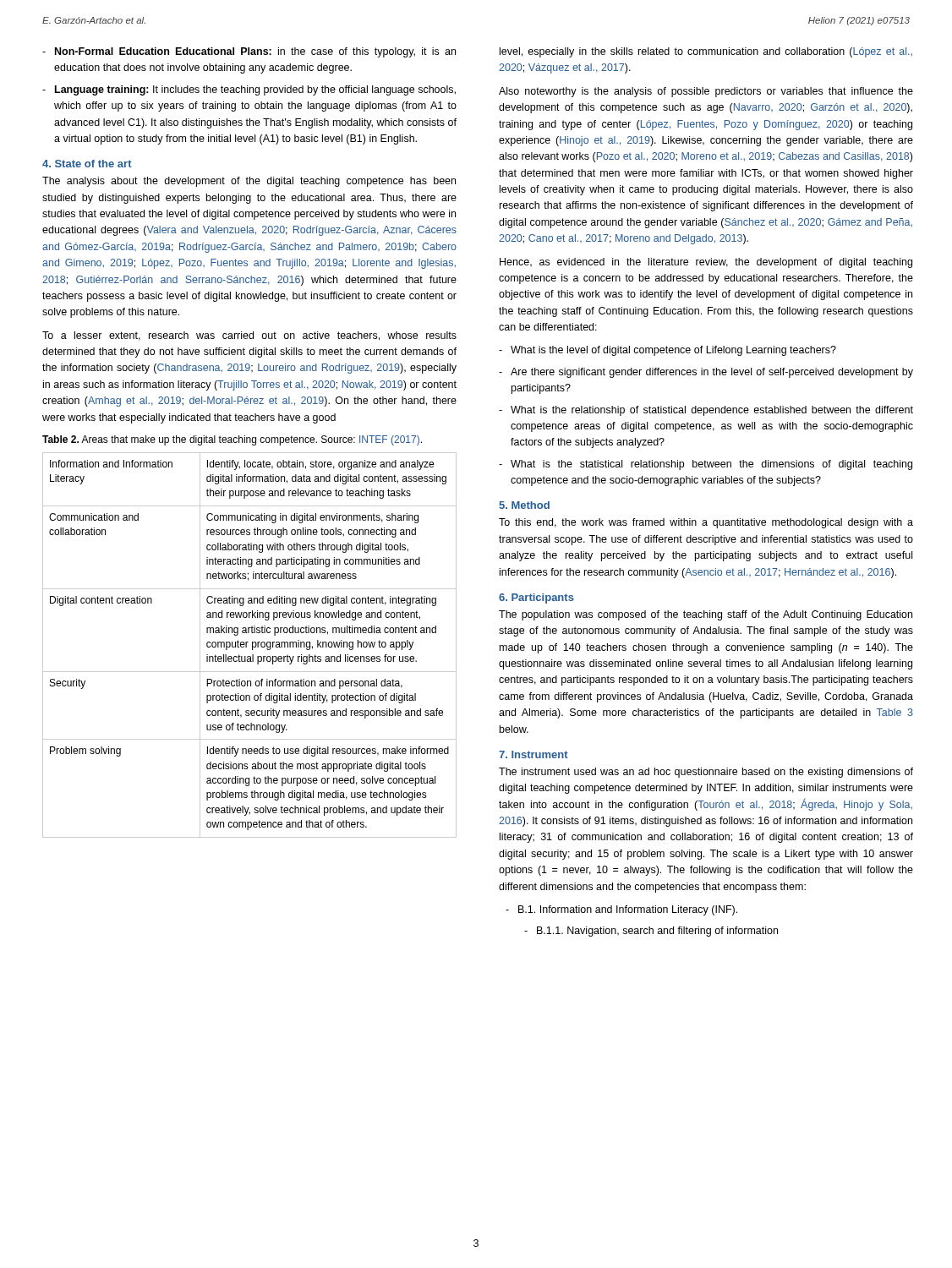Select the section header that says "7. Instrument"
This screenshot has height=1268, width=952.
533,754
